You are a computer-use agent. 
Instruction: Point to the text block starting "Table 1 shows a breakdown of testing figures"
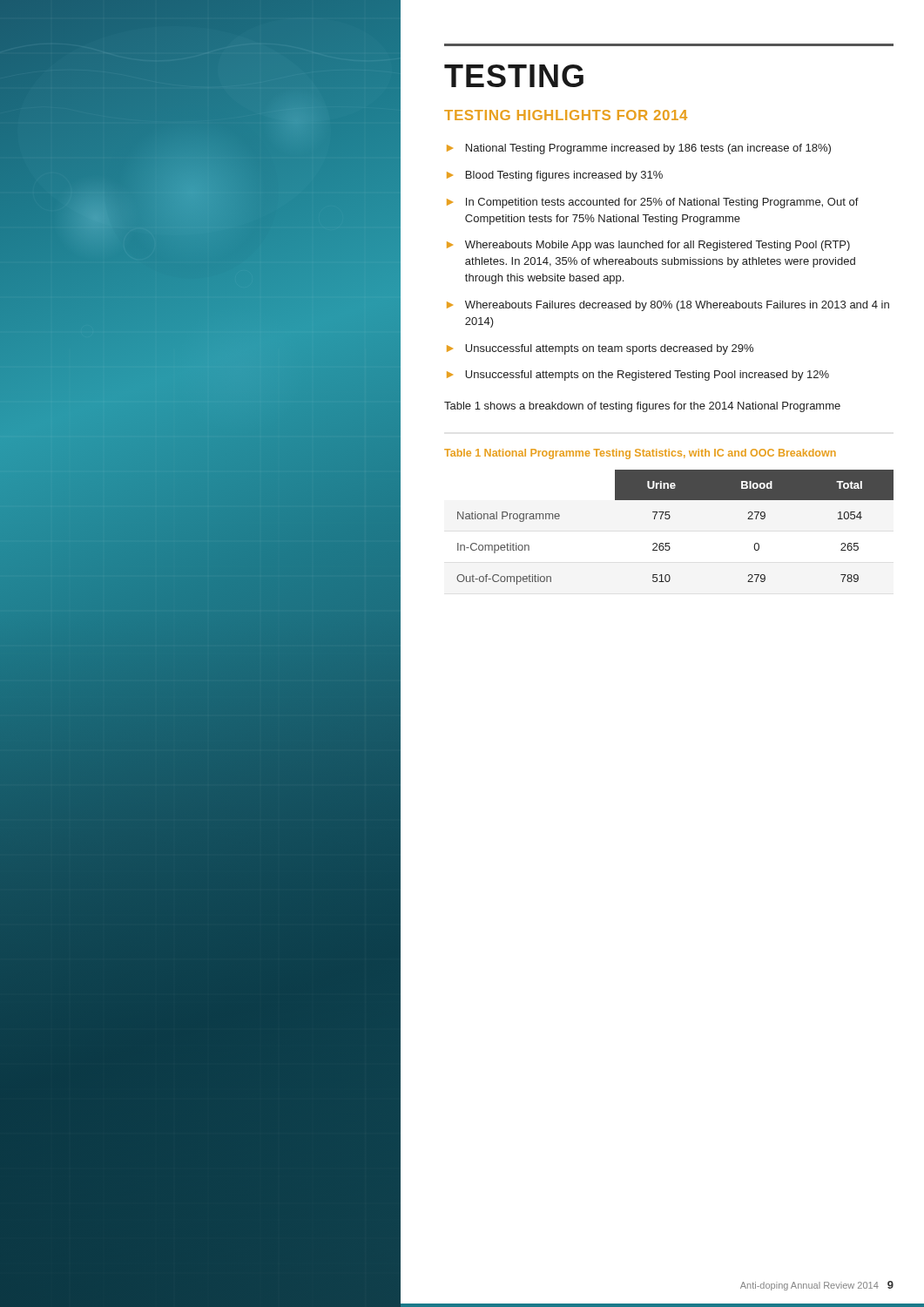[x=642, y=406]
